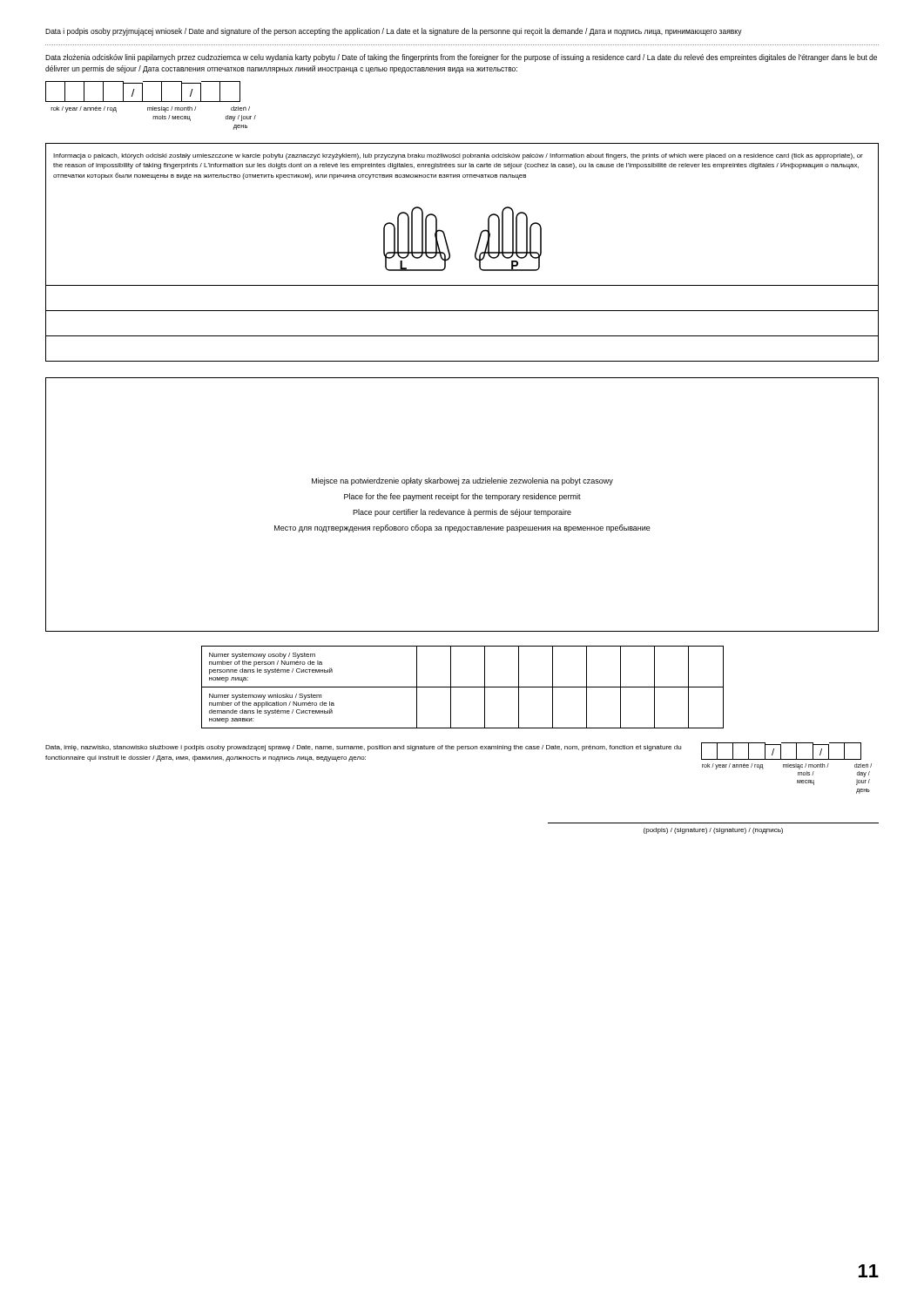Select the element starting "Informacja o palcach, których"
The width and height of the screenshot is (924, 1307).
click(x=458, y=156)
